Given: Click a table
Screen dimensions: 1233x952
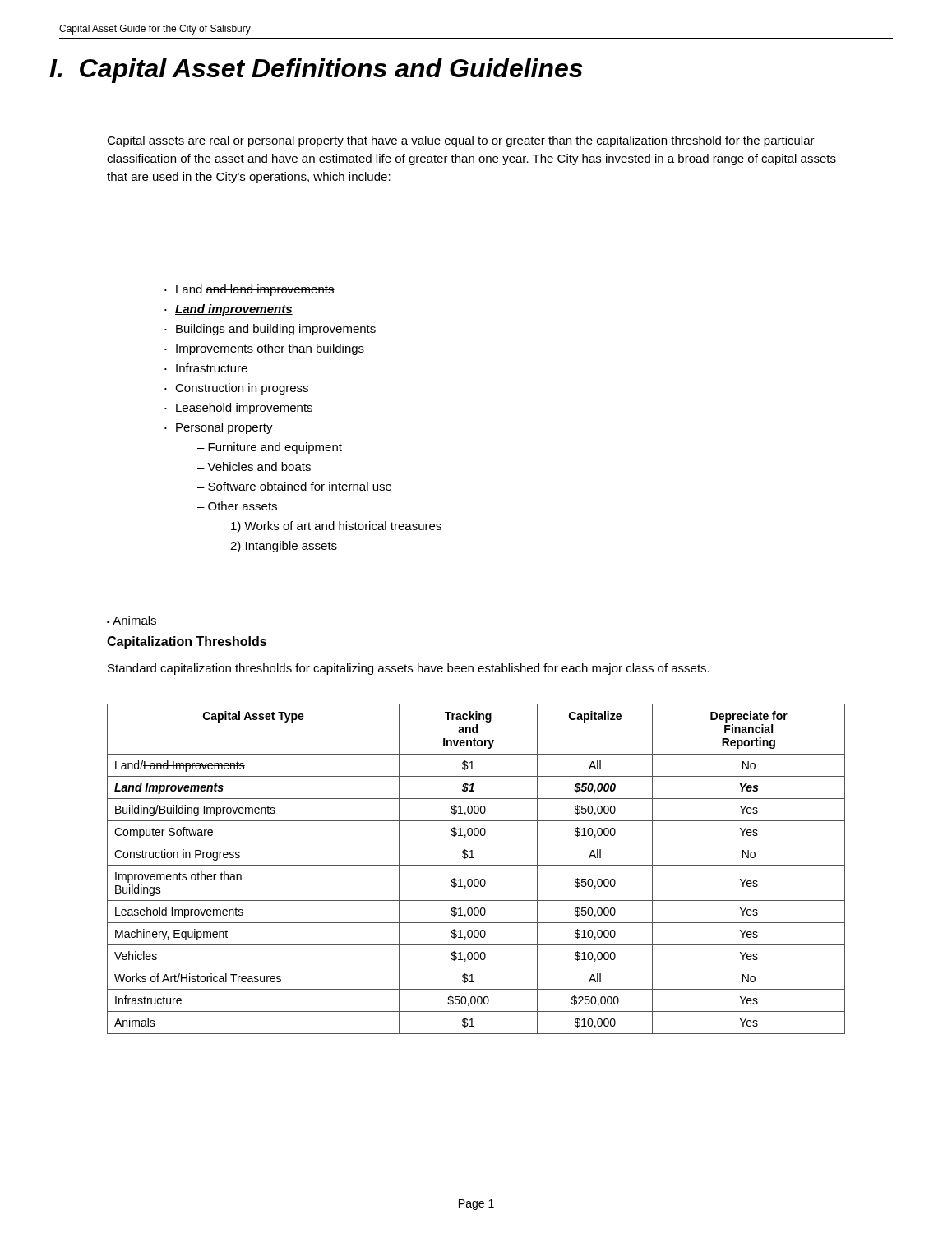Looking at the screenshot, I should [476, 869].
